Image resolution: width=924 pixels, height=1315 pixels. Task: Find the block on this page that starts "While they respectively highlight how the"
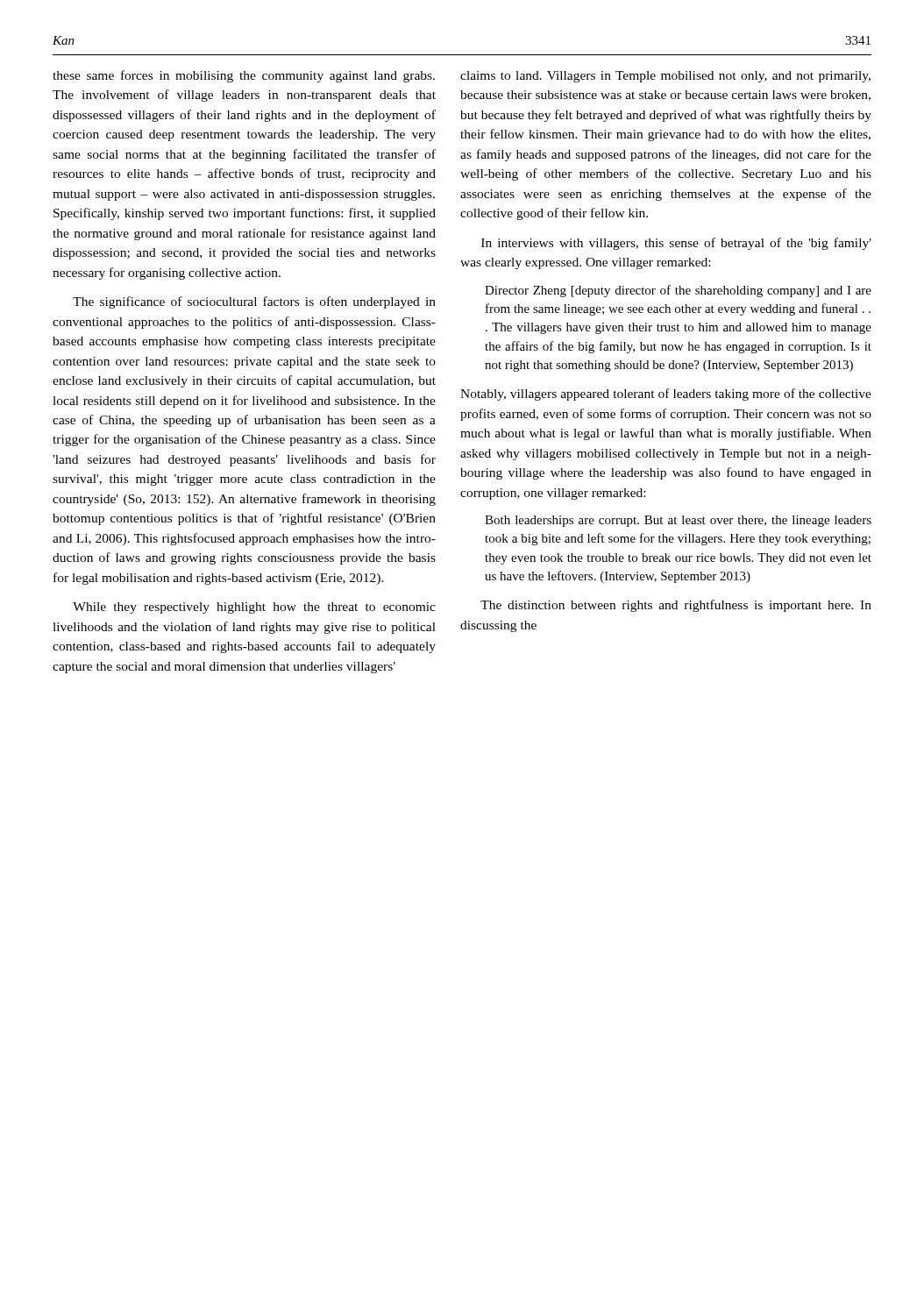point(244,637)
